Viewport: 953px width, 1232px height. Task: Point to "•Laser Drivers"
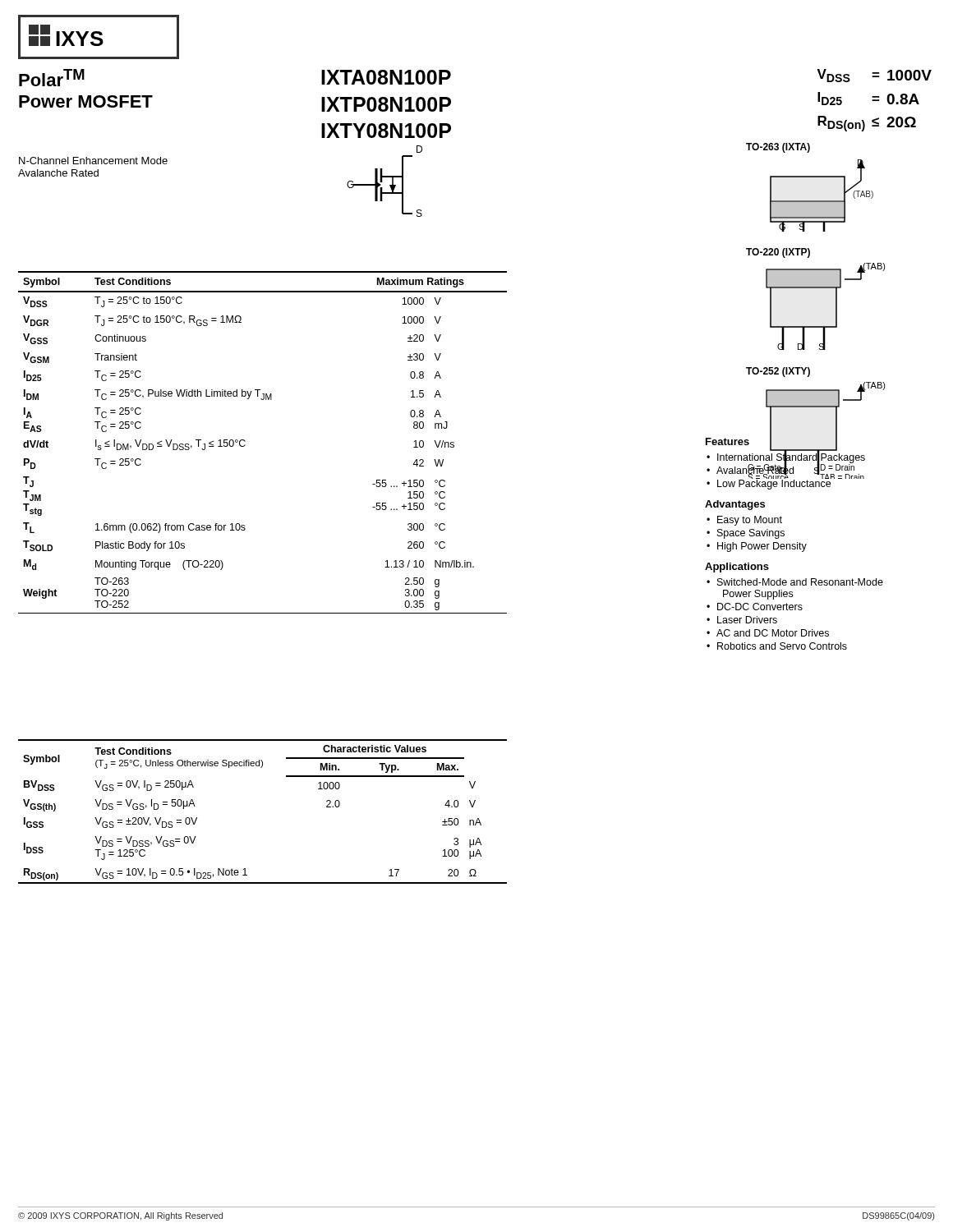742,620
